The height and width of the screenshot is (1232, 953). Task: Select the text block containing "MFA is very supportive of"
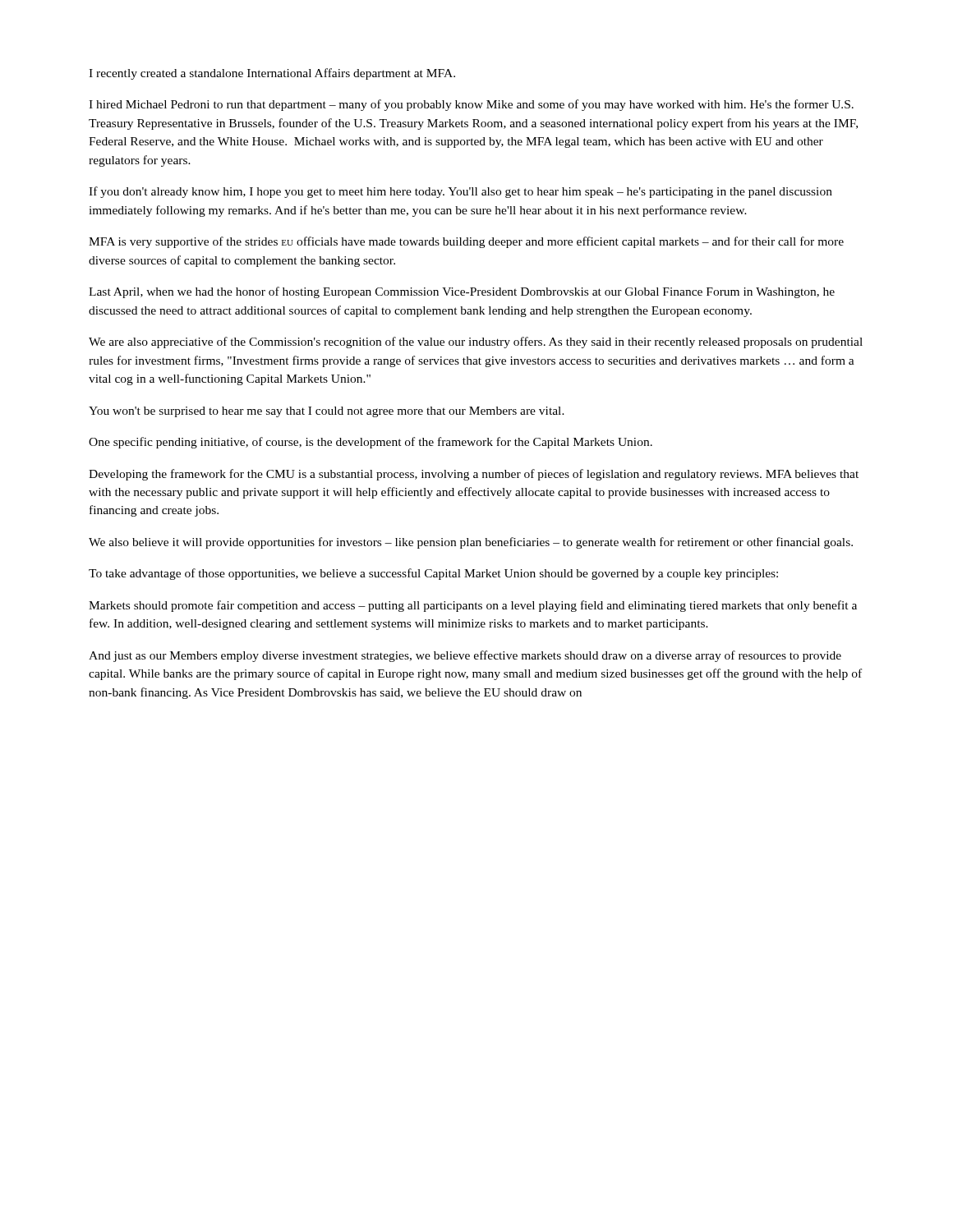(466, 251)
